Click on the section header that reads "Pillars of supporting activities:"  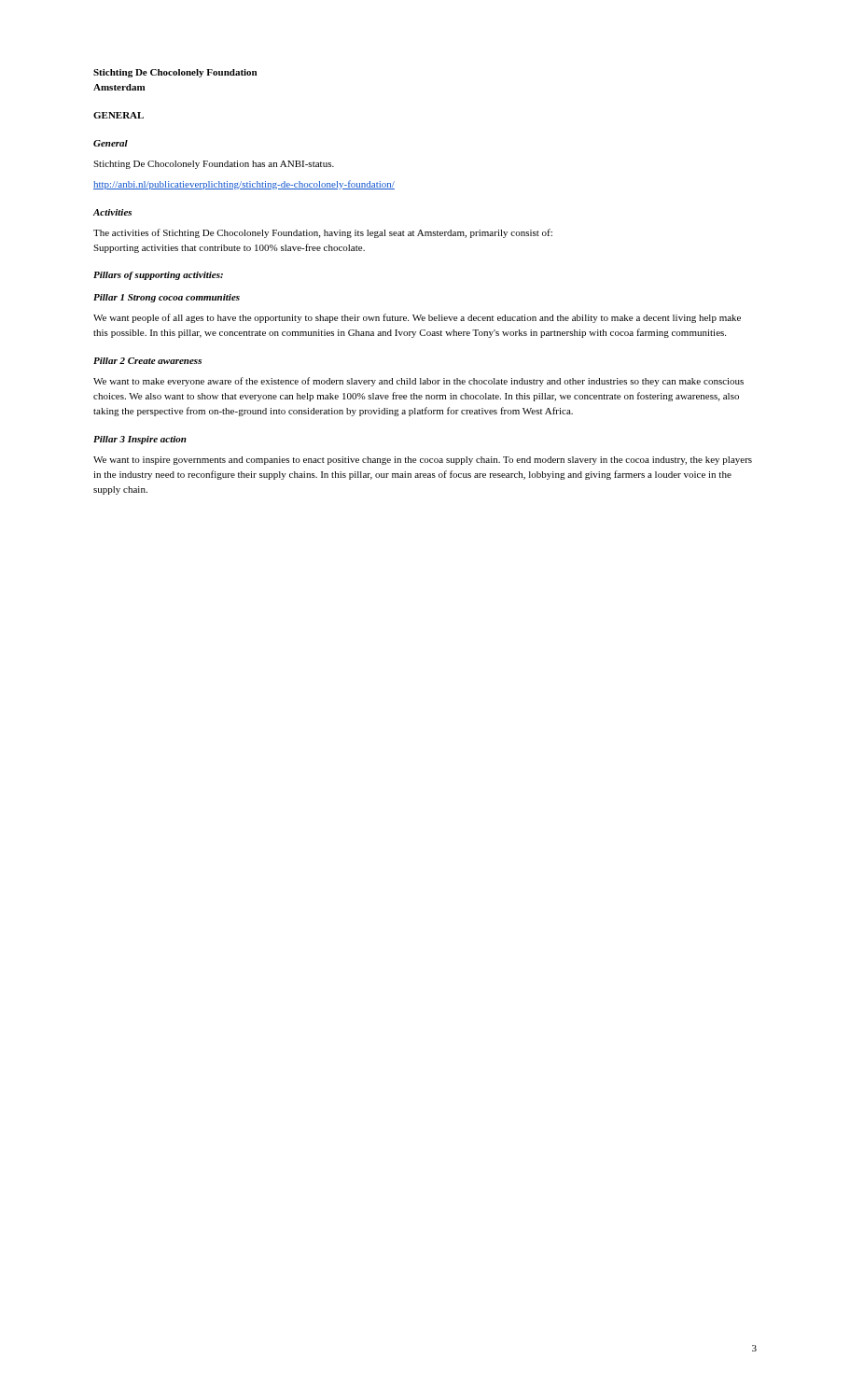click(158, 276)
